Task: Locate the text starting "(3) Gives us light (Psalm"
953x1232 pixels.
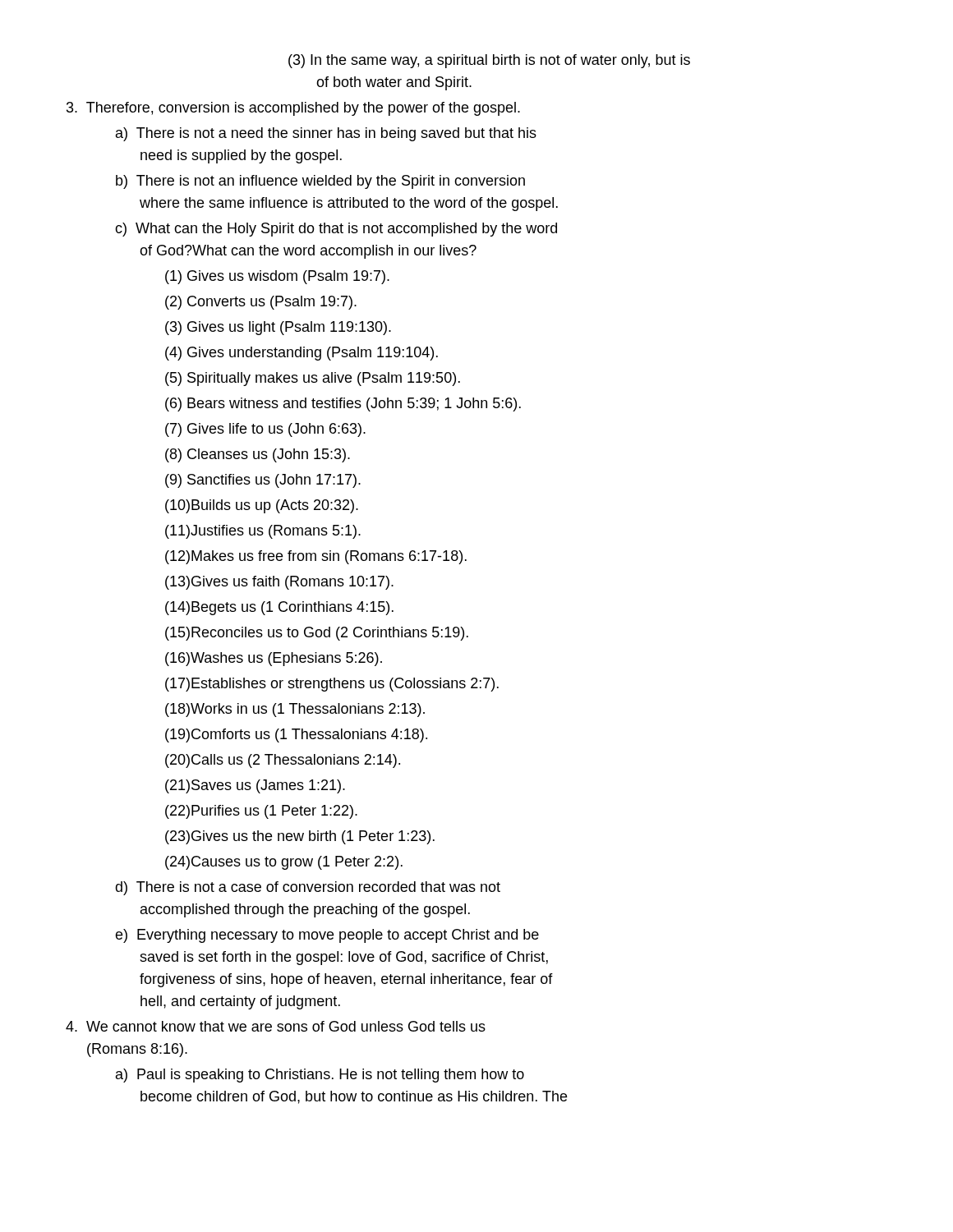Action: [x=278, y=328]
